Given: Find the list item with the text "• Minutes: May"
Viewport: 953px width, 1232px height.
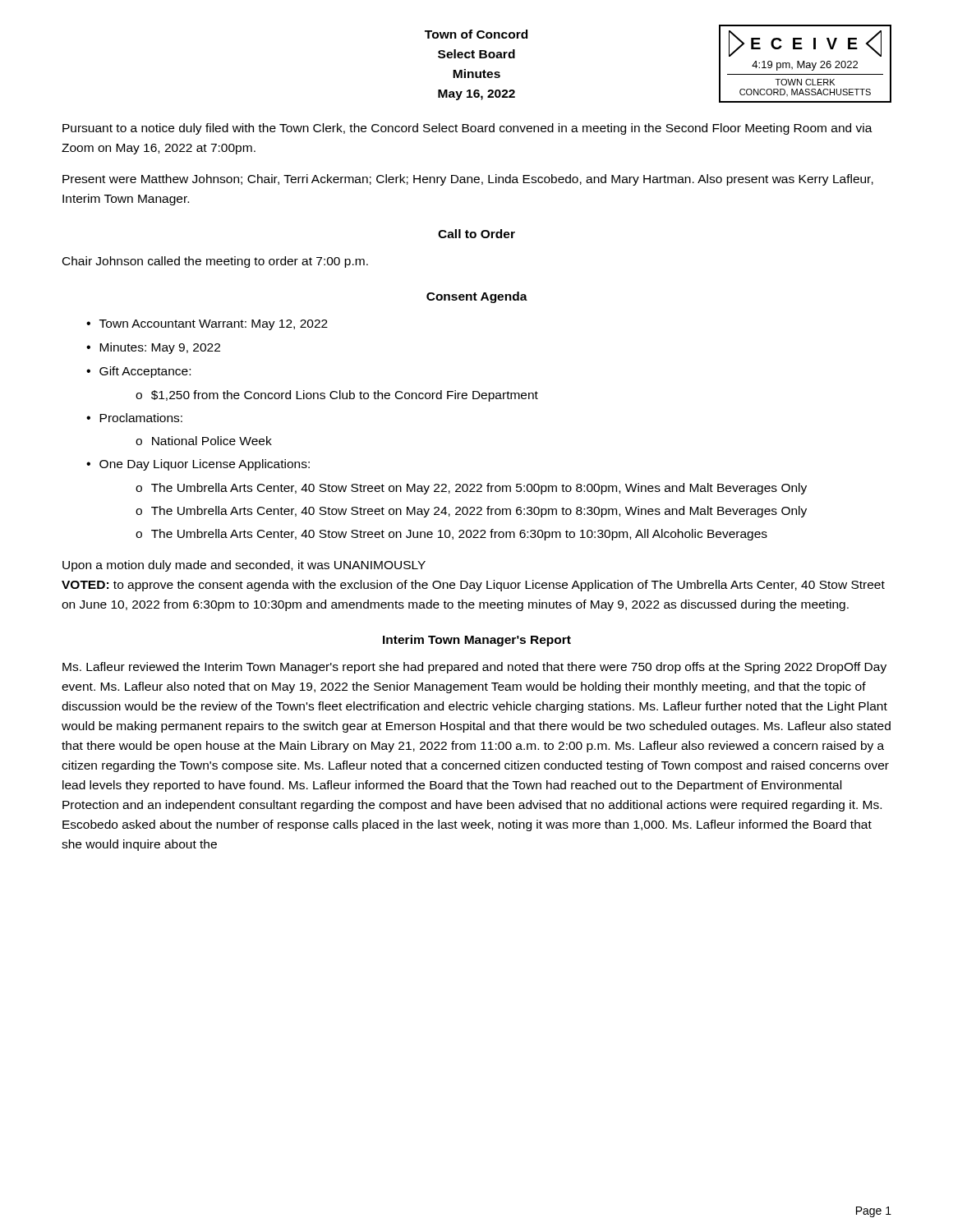Looking at the screenshot, I should coord(154,348).
